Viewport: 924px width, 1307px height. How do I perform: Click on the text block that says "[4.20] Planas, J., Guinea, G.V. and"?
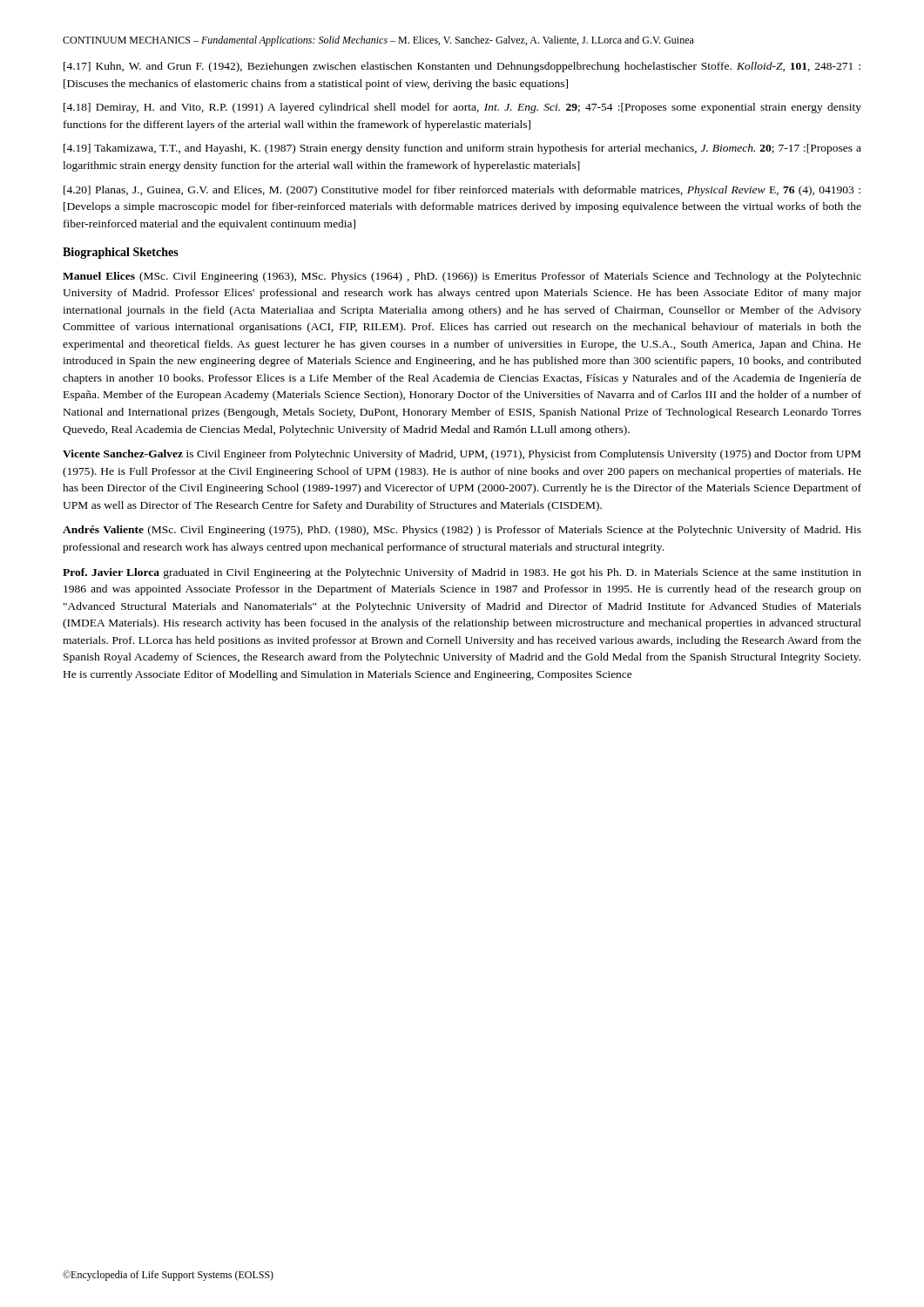462,206
